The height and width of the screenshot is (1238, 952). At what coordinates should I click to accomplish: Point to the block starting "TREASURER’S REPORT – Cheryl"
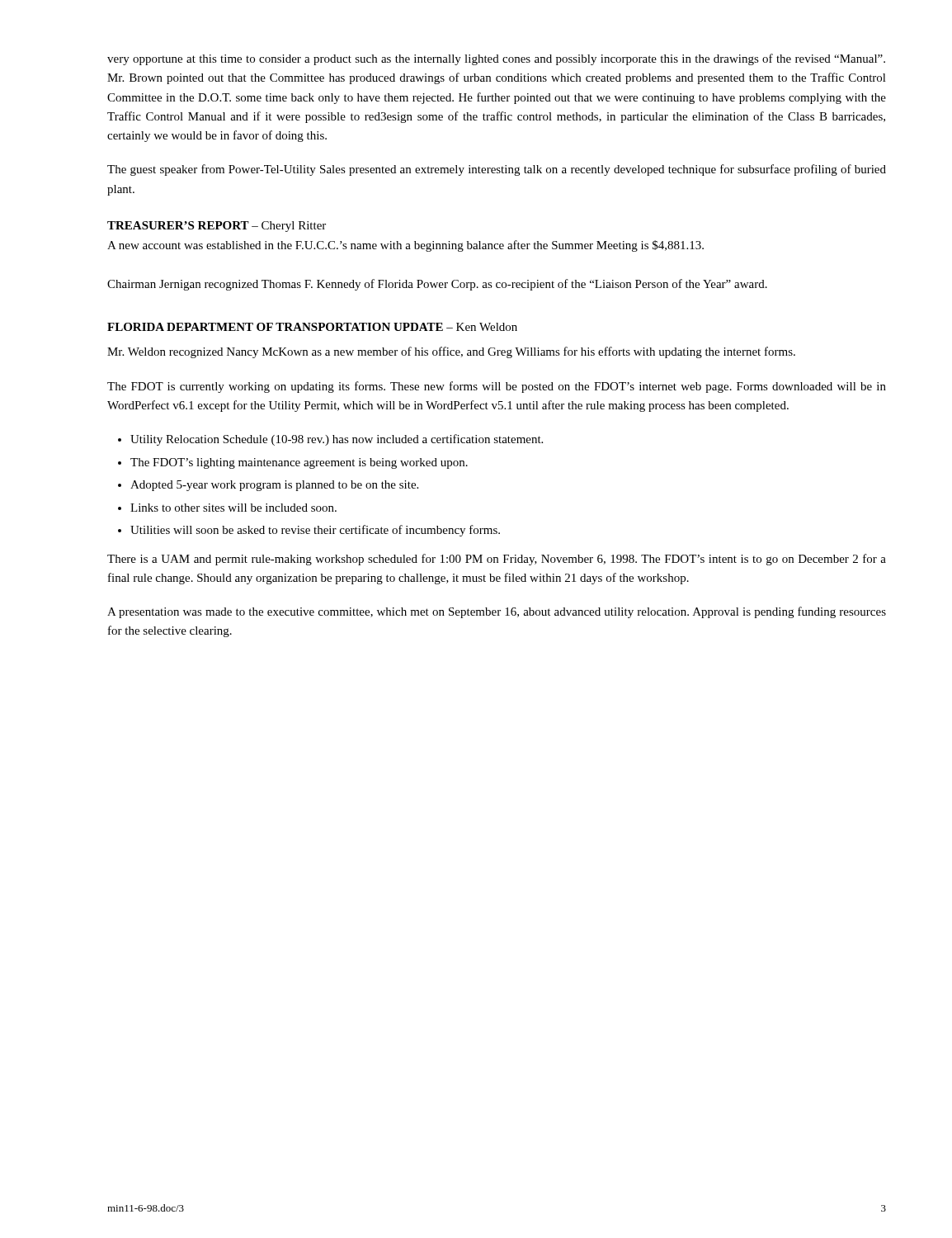pyautogui.click(x=217, y=225)
